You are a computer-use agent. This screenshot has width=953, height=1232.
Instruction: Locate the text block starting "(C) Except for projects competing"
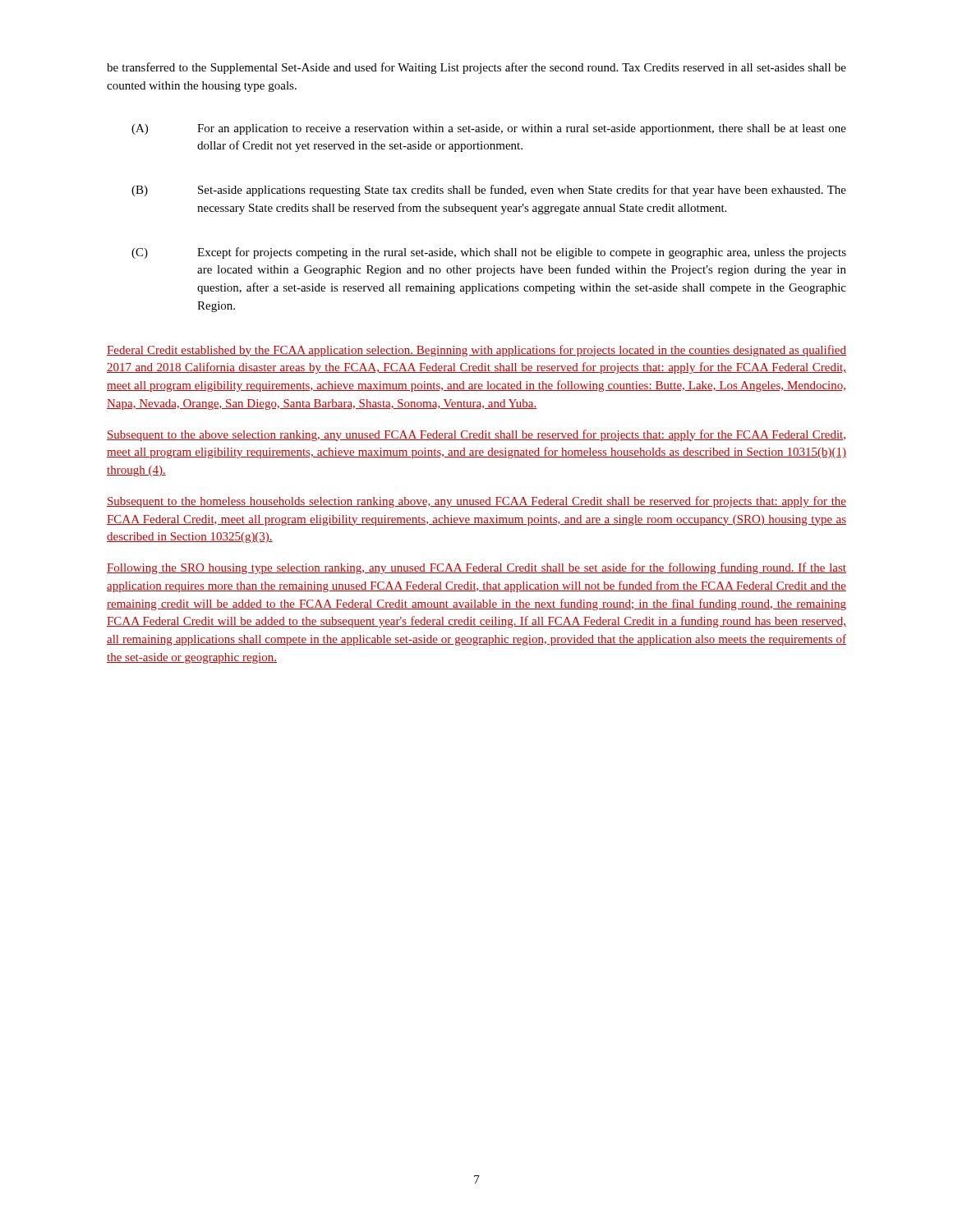click(476, 279)
